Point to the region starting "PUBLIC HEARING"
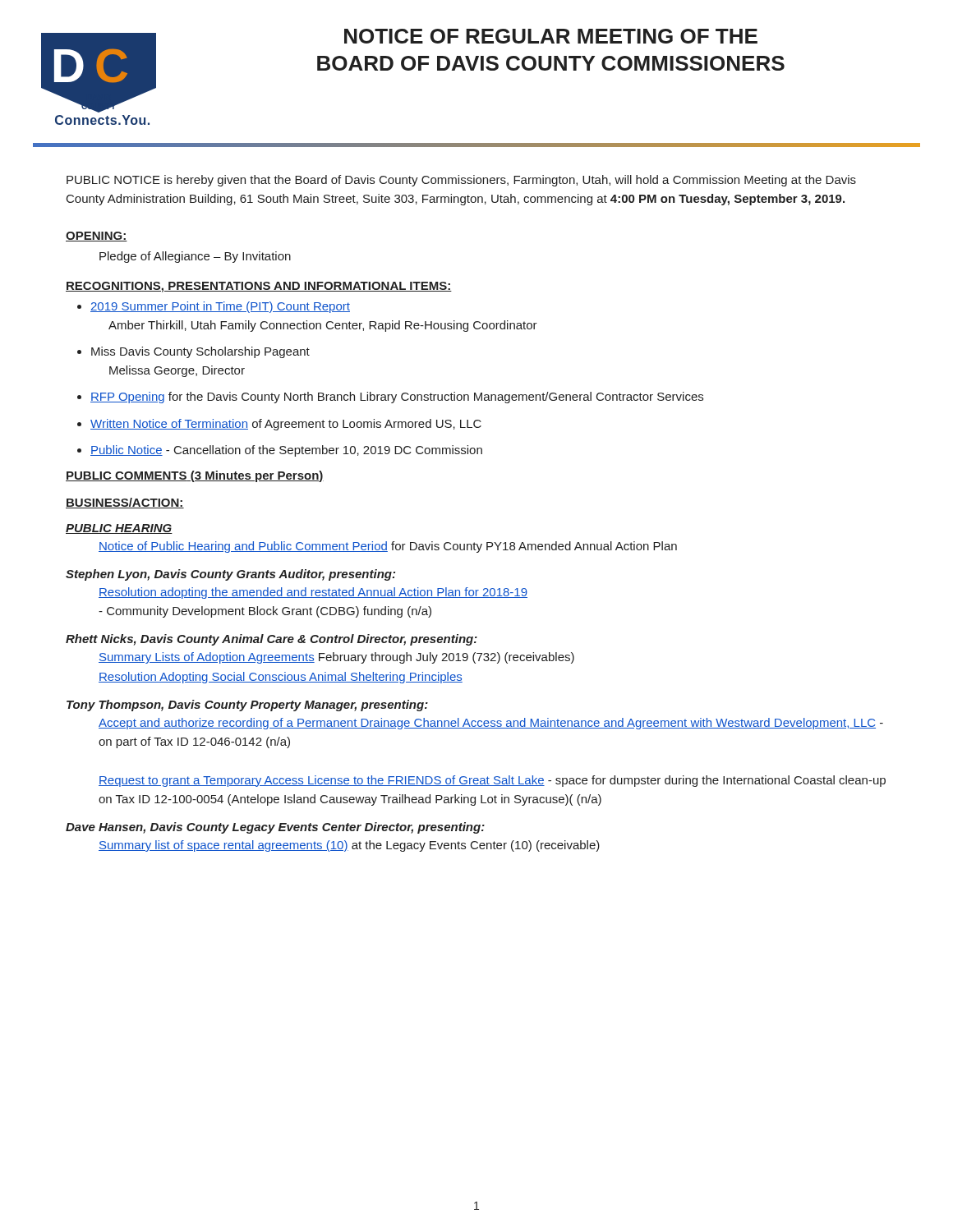Image resolution: width=953 pixels, height=1232 pixels. (x=119, y=527)
